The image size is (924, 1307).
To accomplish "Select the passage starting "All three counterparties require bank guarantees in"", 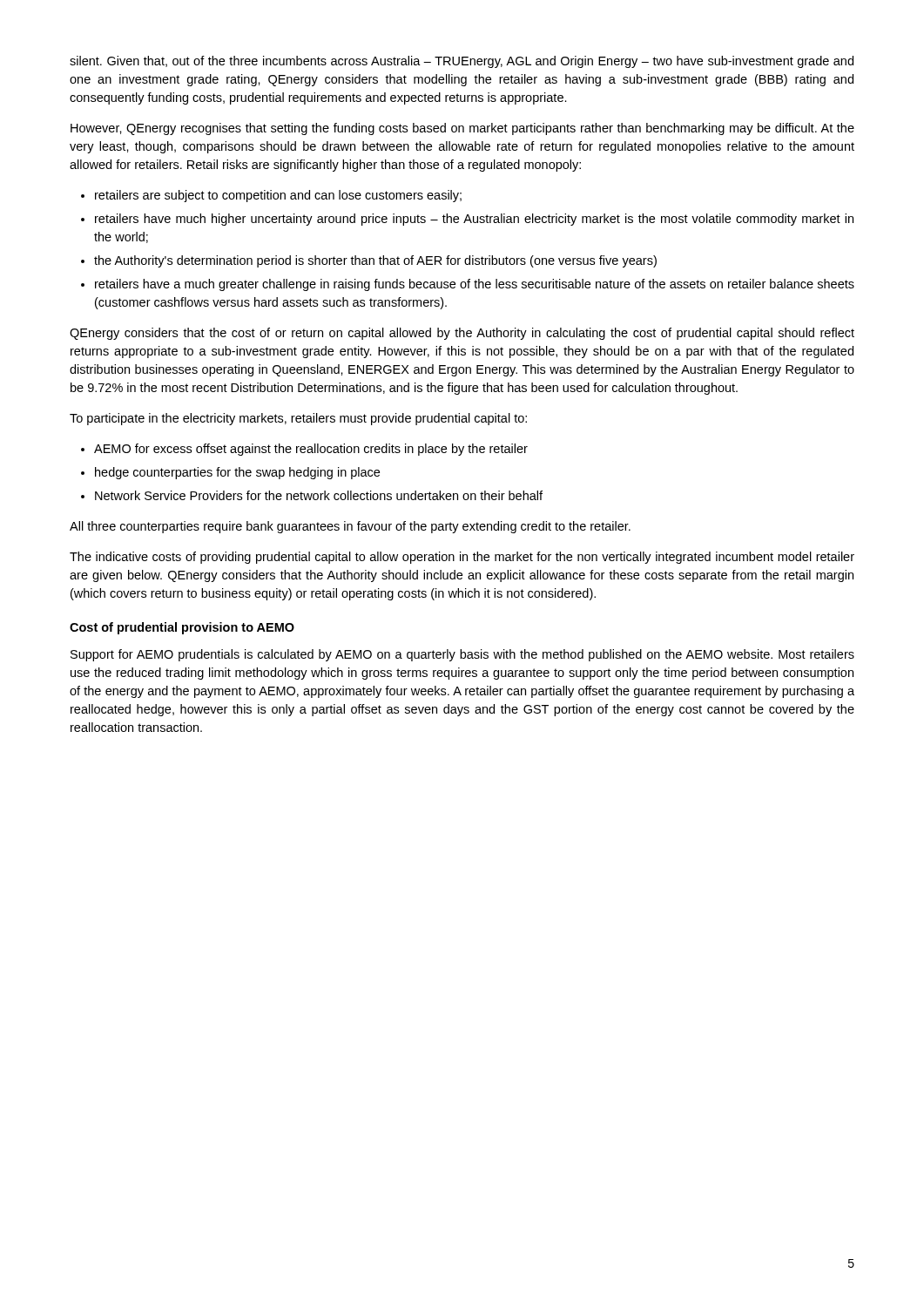I will [x=350, y=527].
